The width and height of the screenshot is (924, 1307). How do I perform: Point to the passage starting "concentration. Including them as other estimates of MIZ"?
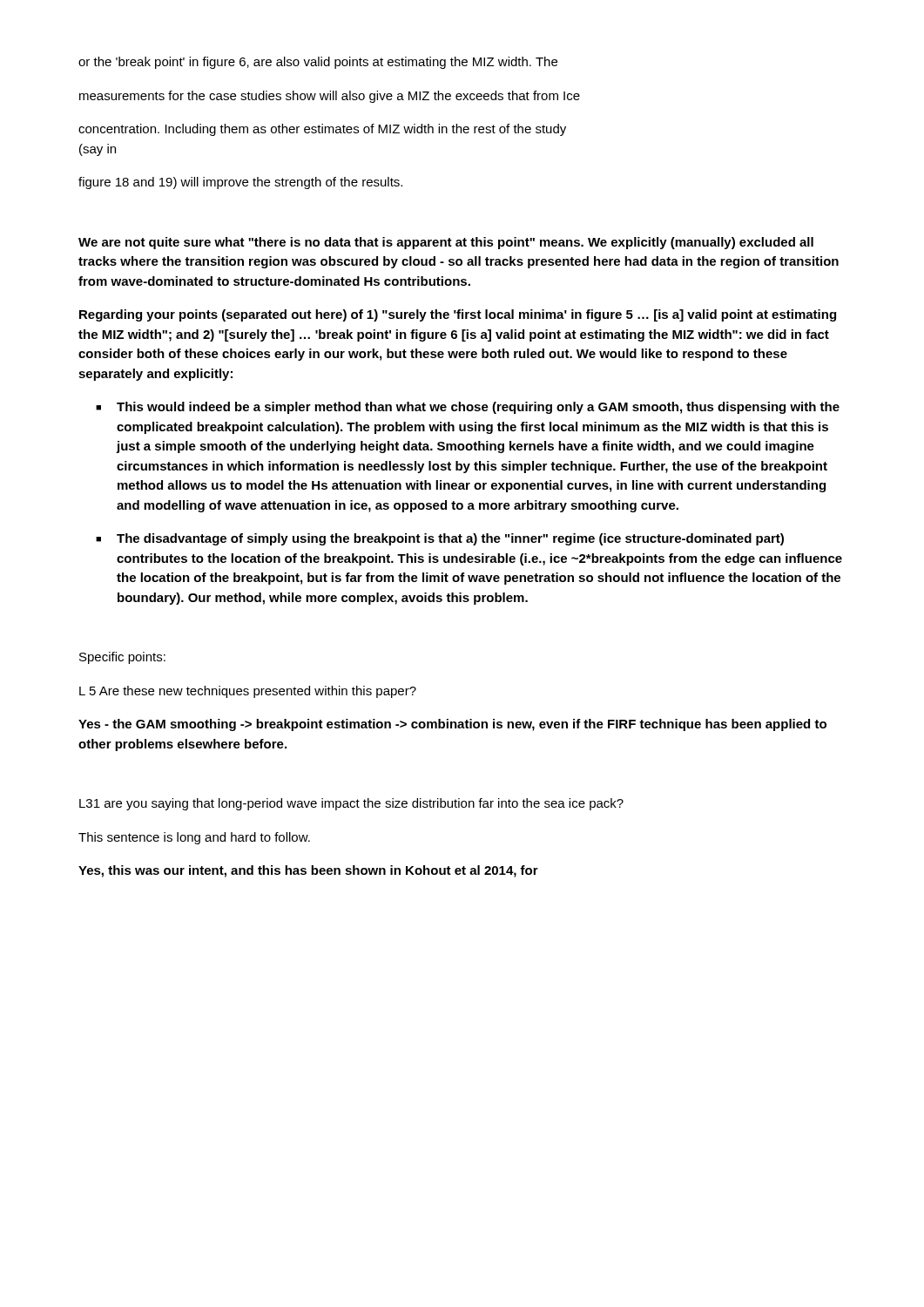322,138
